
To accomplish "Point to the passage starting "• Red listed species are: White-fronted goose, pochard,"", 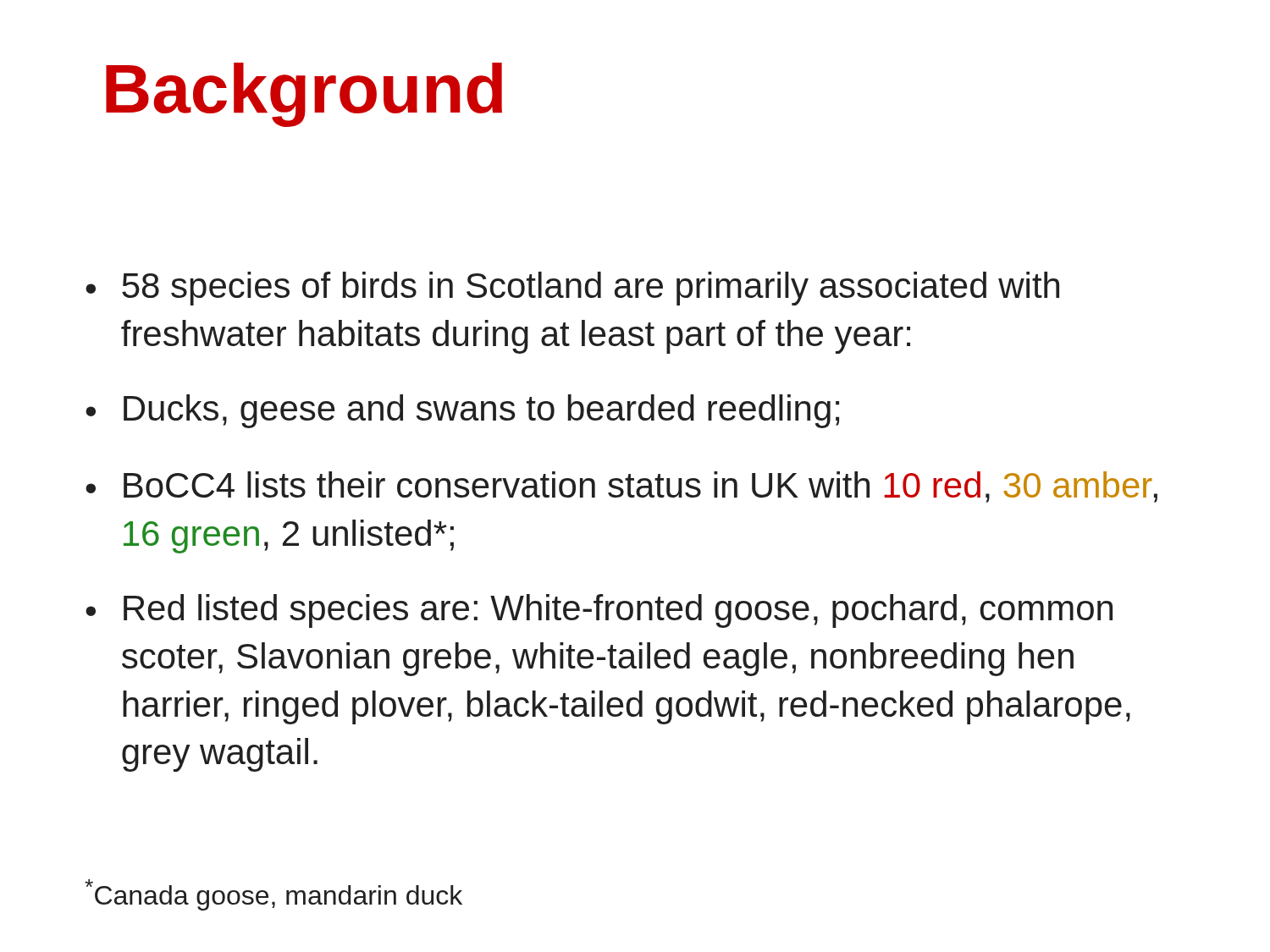I will [x=635, y=681].
